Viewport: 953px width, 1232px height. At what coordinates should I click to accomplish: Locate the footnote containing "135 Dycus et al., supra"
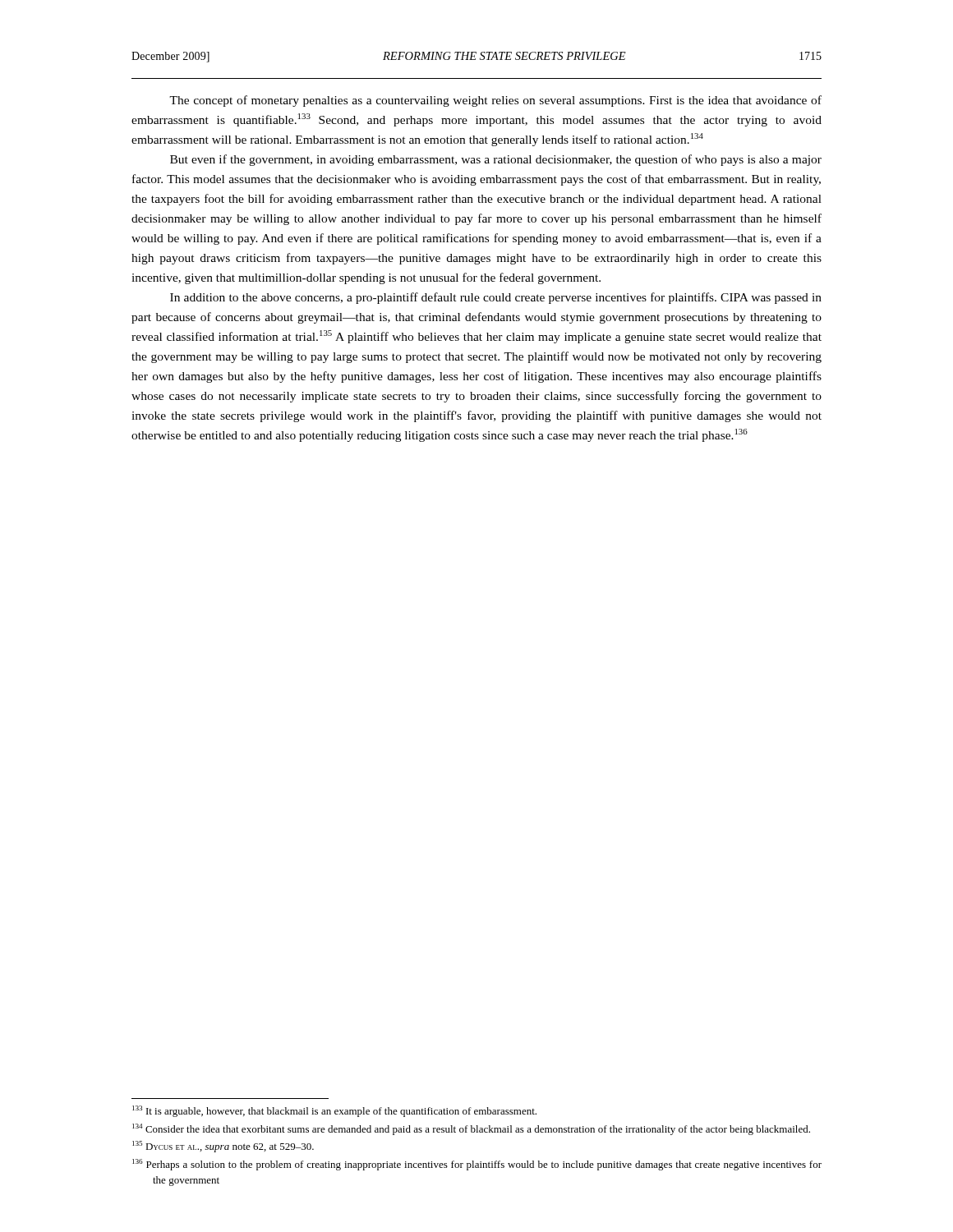pos(223,1146)
